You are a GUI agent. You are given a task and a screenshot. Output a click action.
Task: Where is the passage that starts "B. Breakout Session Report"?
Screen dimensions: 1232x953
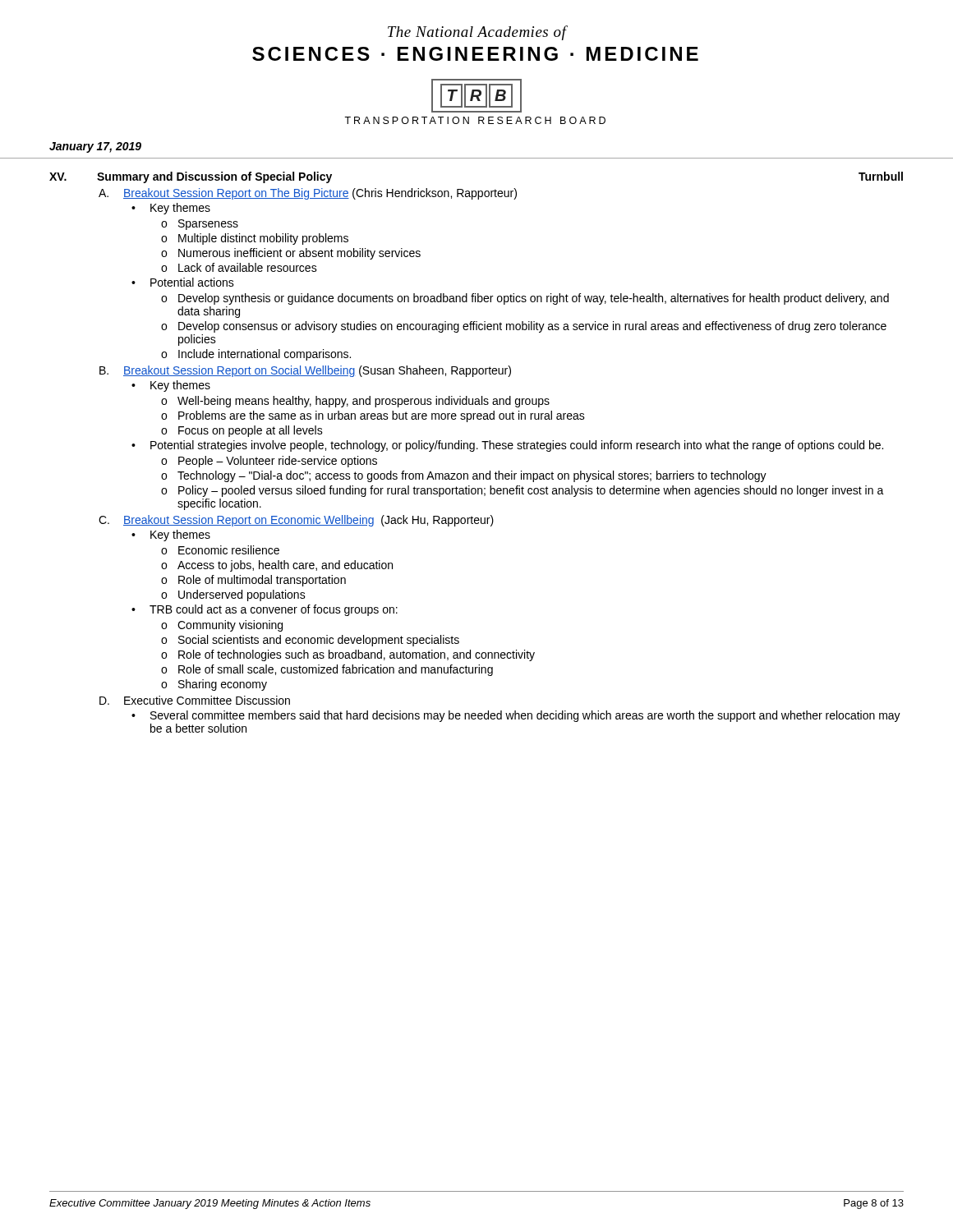coord(501,370)
